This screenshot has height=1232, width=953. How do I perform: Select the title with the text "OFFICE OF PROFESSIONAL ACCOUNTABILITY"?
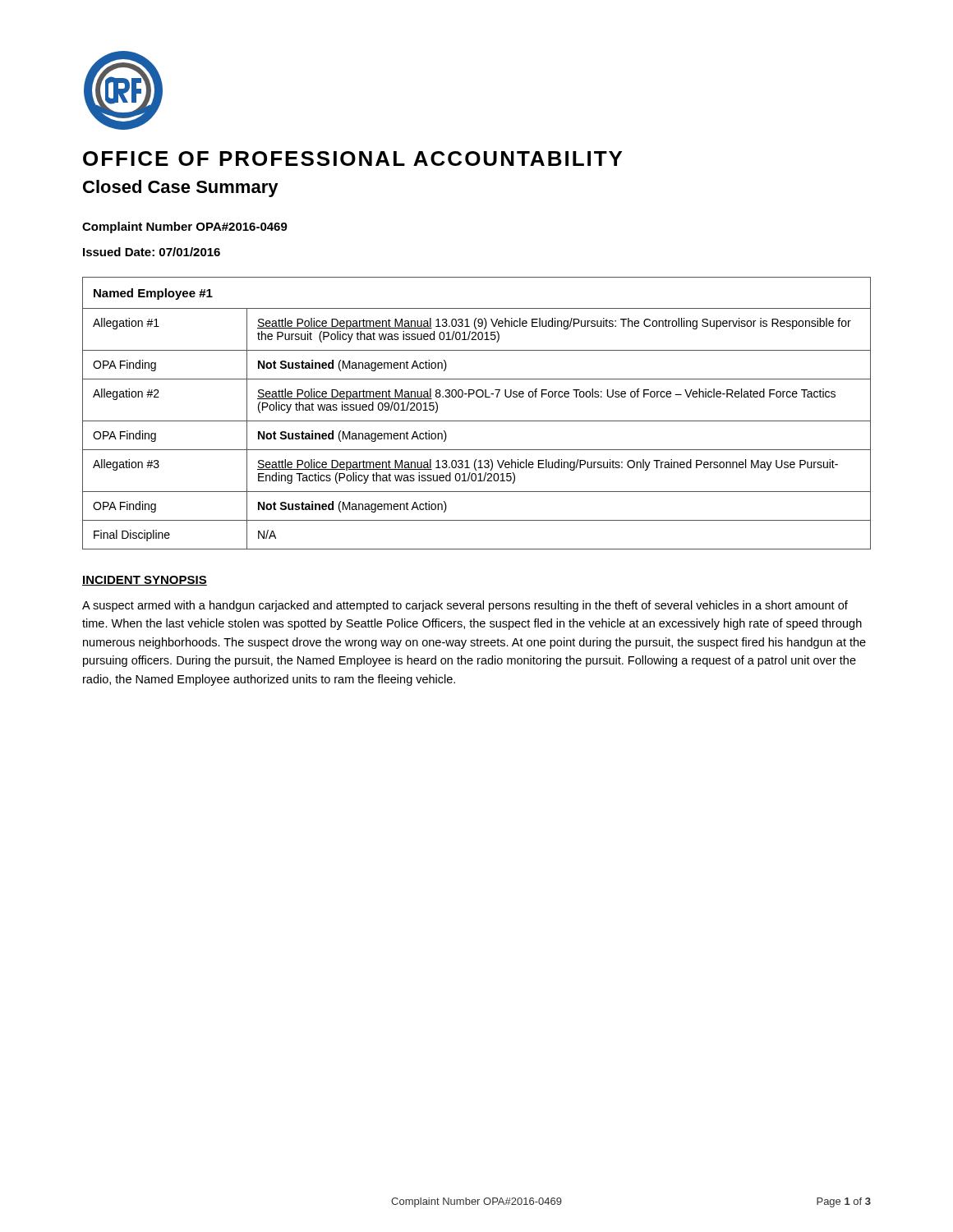click(x=353, y=159)
